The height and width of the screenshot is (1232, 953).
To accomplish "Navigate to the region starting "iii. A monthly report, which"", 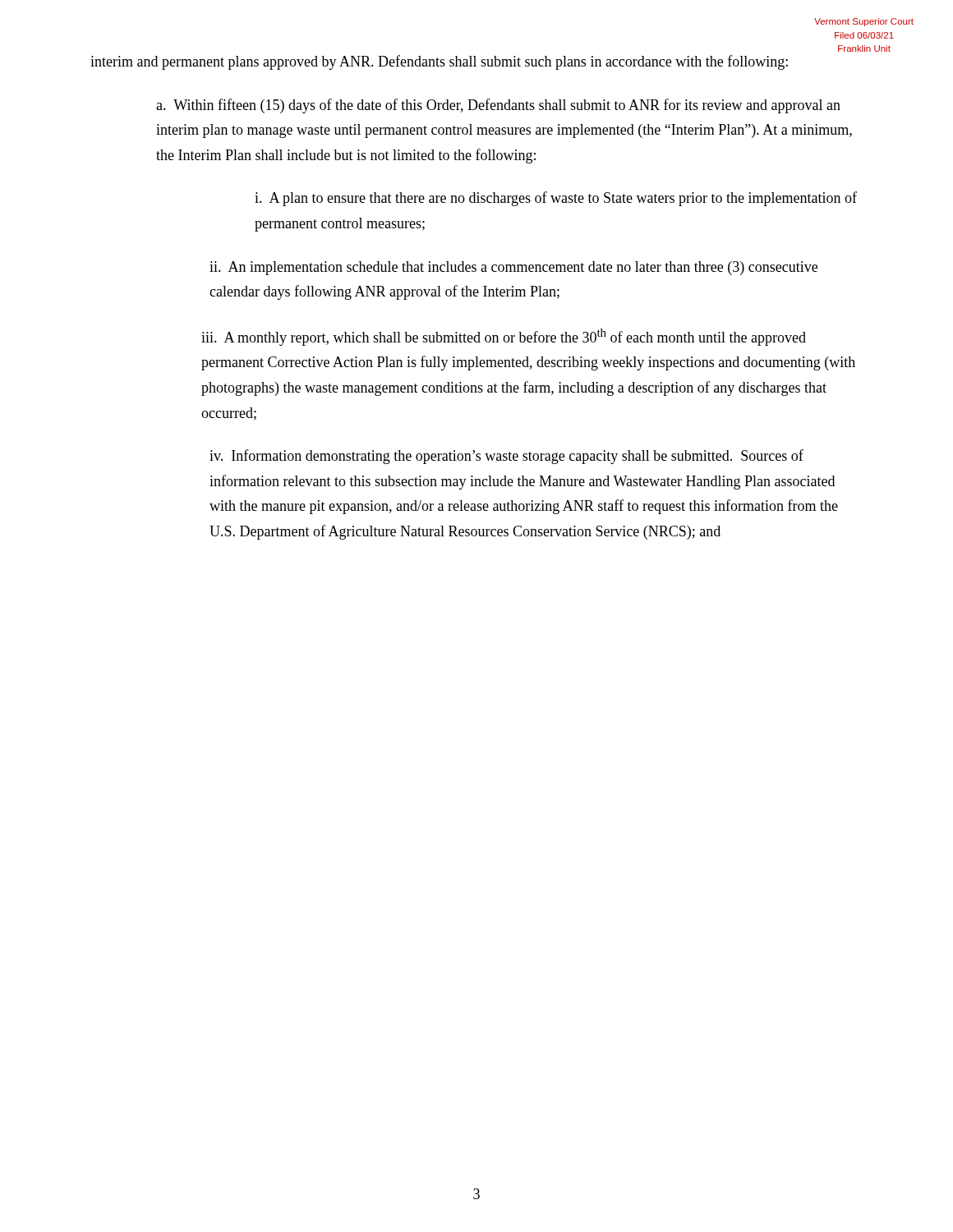I will pos(532,374).
